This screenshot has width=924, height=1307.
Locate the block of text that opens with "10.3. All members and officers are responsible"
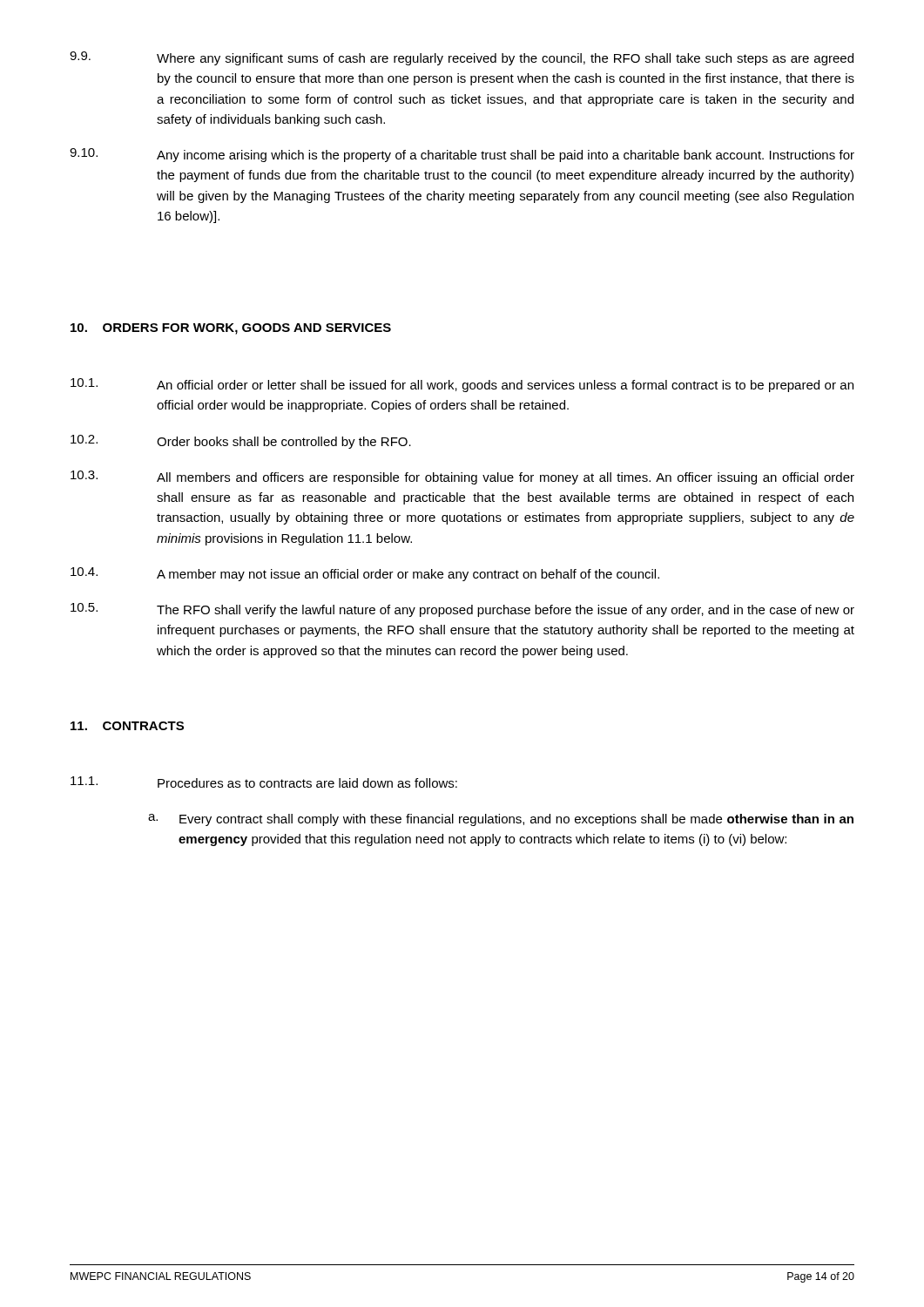tap(462, 507)
